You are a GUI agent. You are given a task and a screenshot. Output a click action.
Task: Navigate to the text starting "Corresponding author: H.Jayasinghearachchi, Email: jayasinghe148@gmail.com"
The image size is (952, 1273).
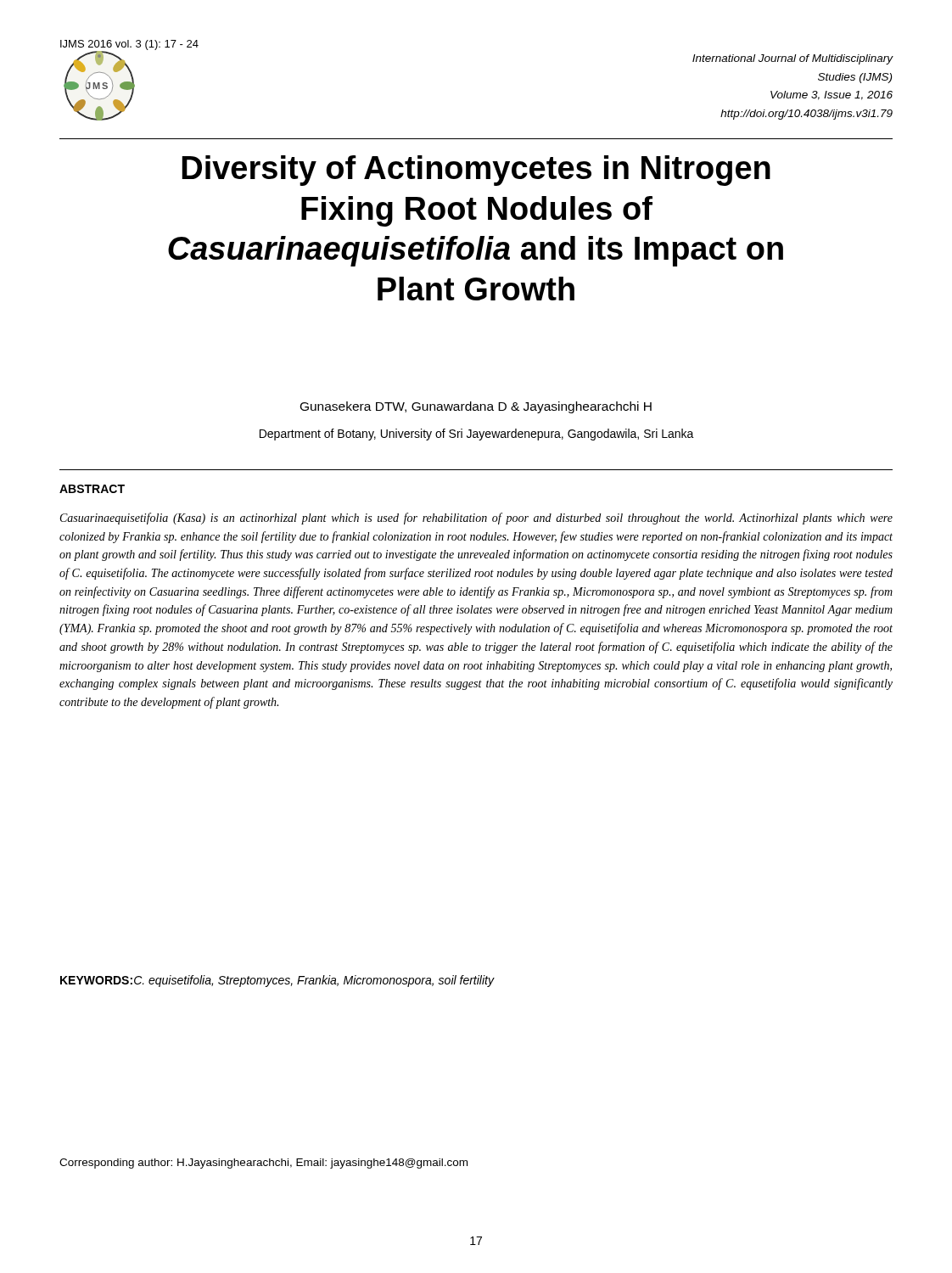[x=264, y=1162]
